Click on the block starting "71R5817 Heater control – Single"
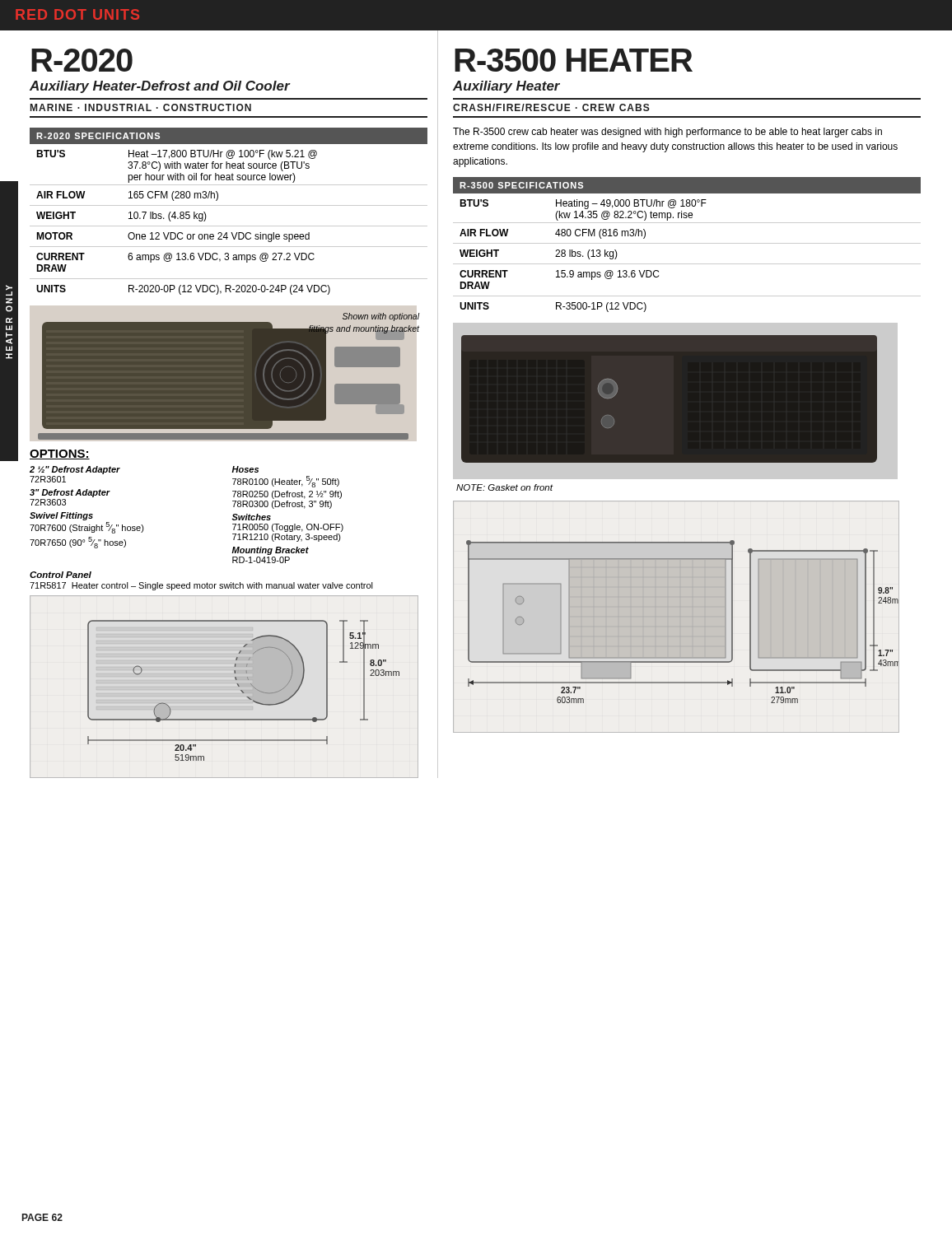The width and height of the screenshot is (952, 1235). click(201, 585)
